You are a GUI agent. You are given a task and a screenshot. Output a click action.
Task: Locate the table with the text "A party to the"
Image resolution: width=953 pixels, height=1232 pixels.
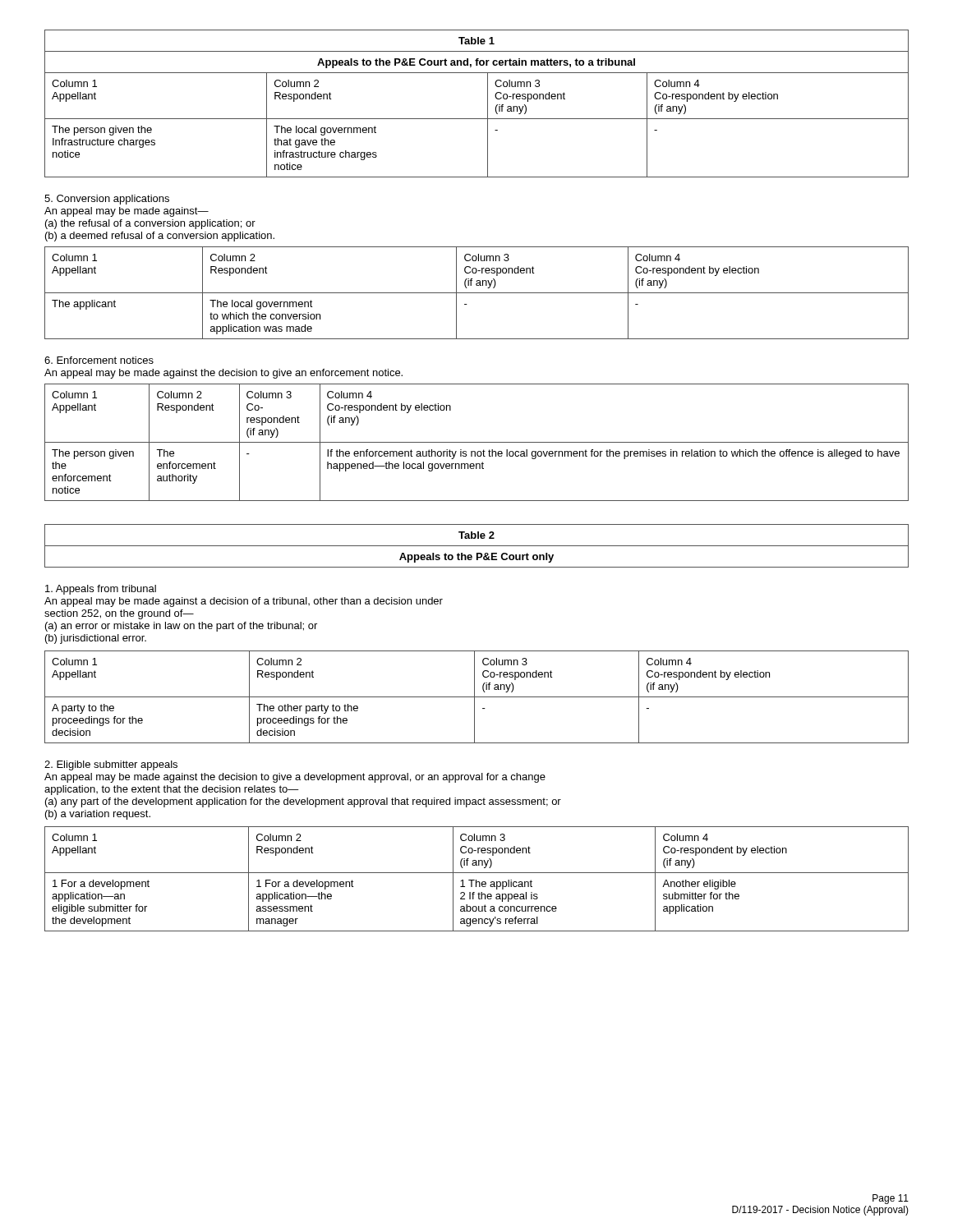[476, 697]
